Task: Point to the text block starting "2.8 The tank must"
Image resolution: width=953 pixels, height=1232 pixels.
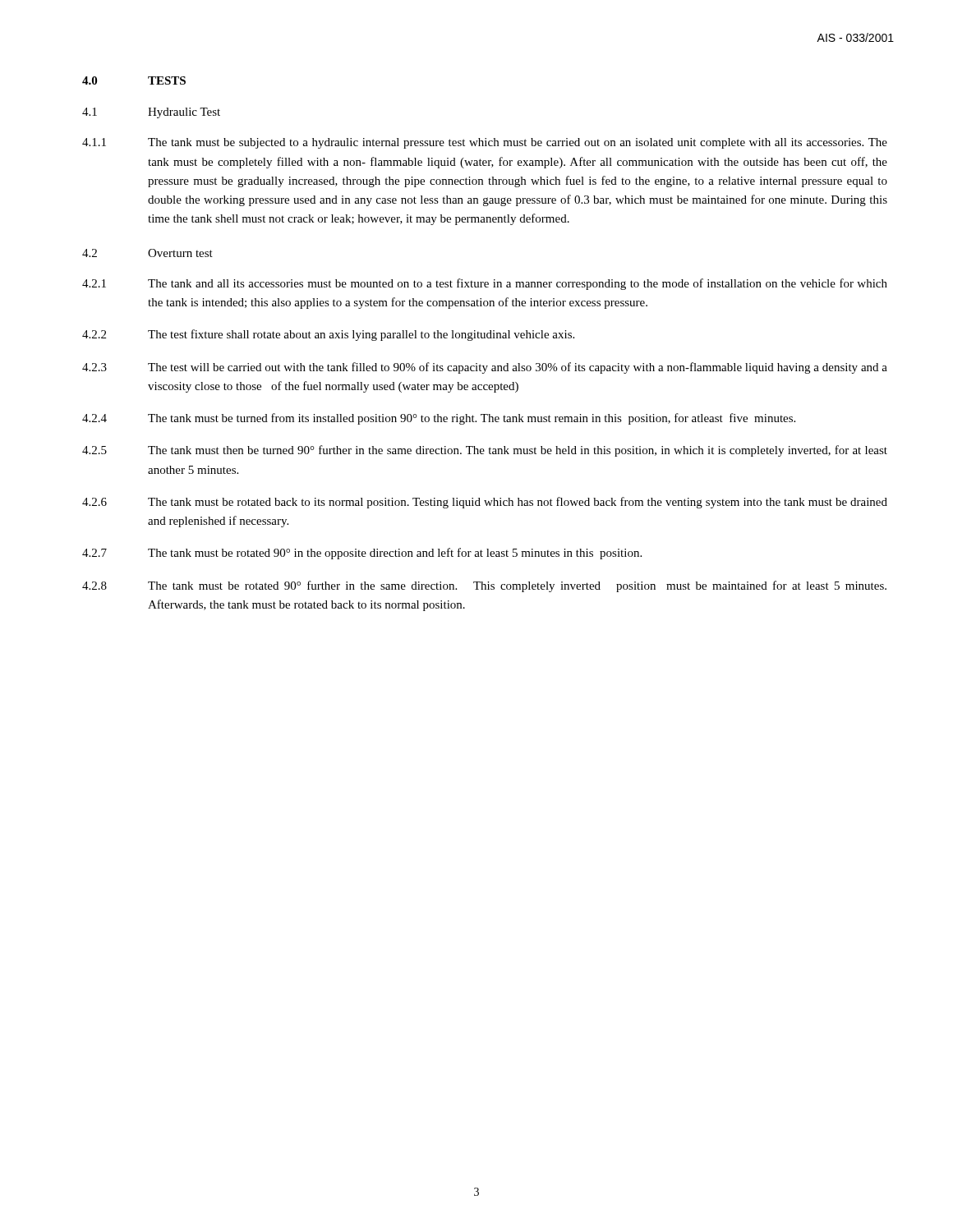Action: pos(485,595)
